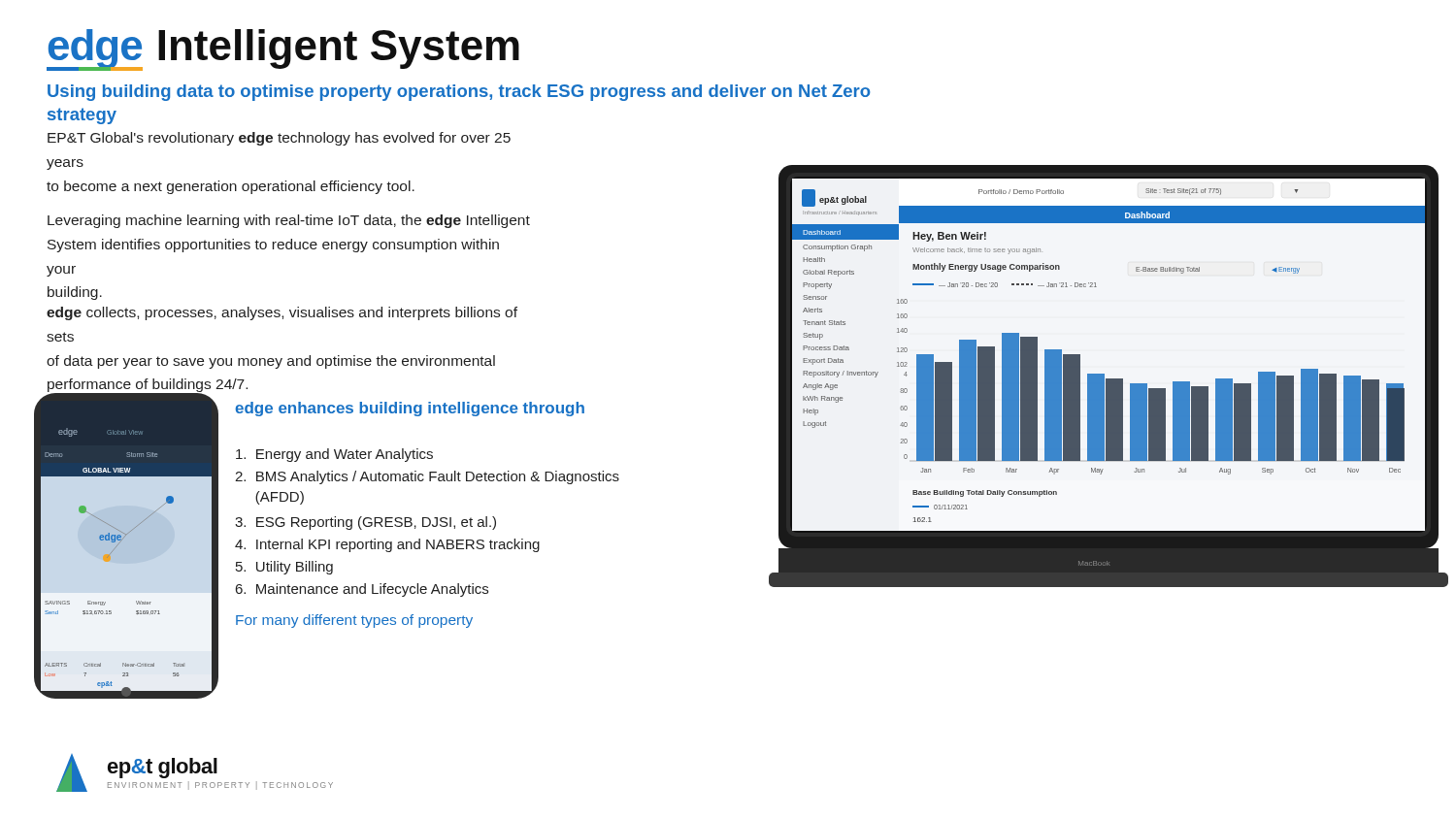This screenshot has height=819, width=1456.
Task: Select the text block starting "Using building data to optimise property operations, track"
Action: coord(459,102)
